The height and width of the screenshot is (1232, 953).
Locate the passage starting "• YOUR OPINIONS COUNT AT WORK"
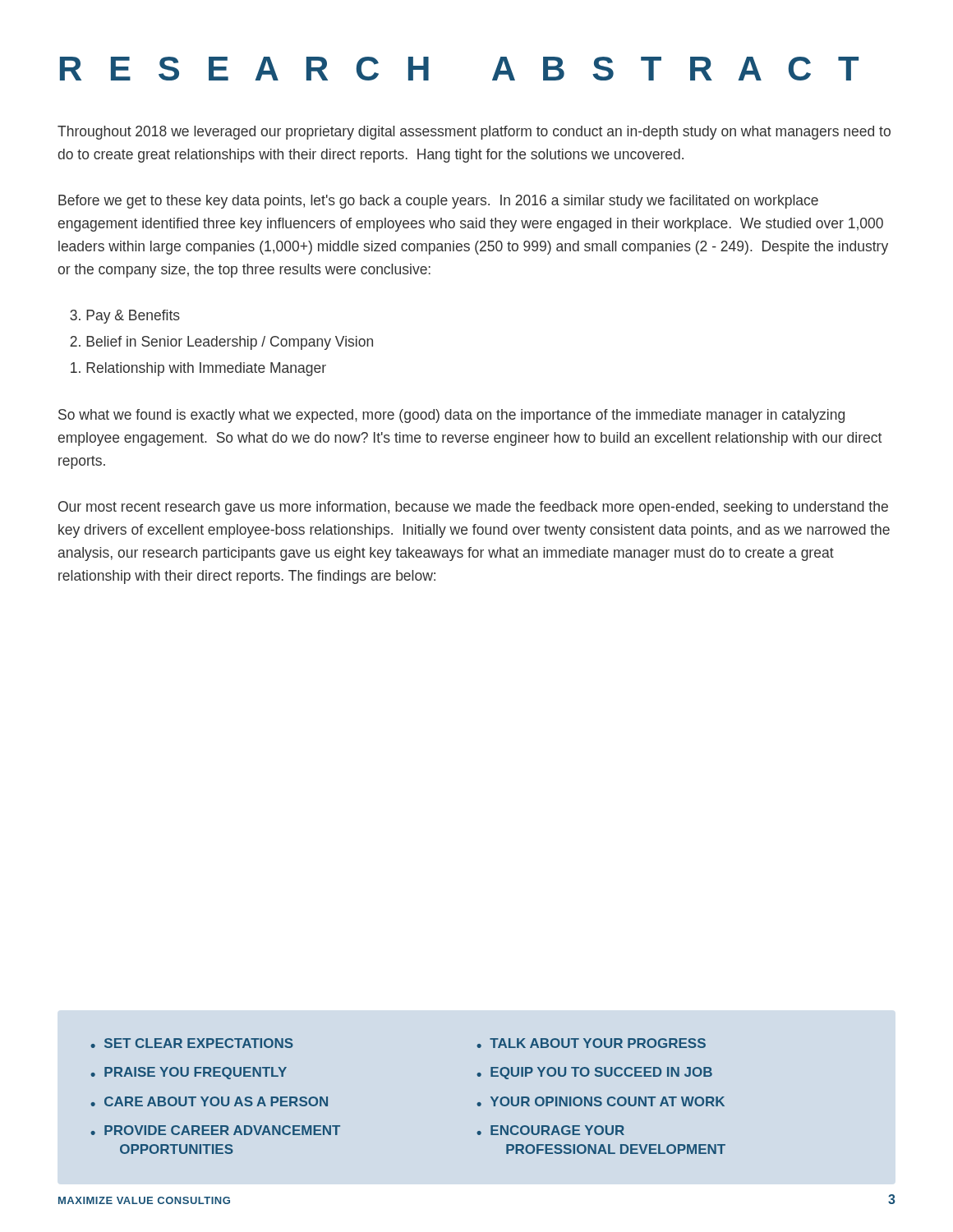601,1104
